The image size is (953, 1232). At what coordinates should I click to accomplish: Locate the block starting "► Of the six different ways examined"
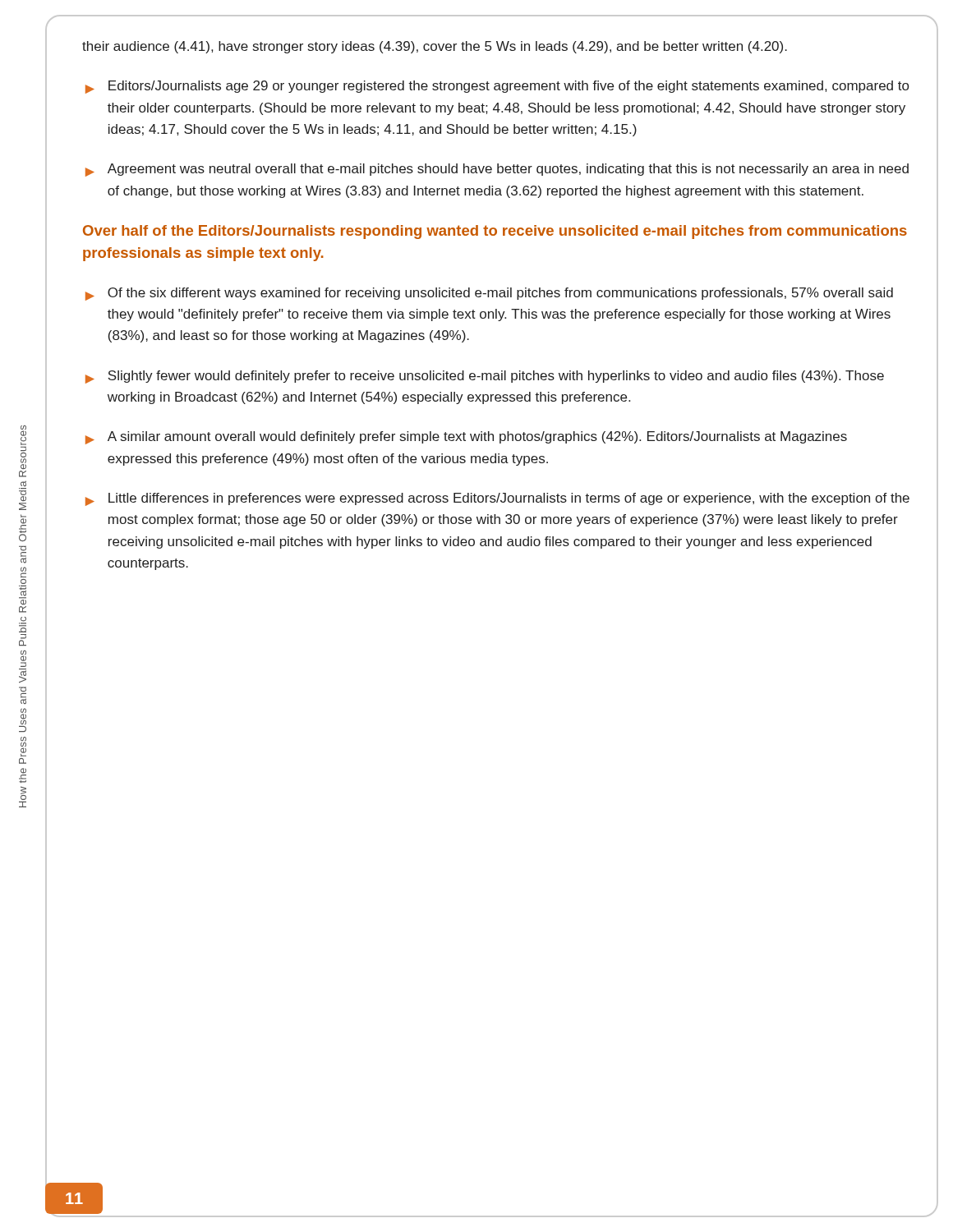click(497, 315)
